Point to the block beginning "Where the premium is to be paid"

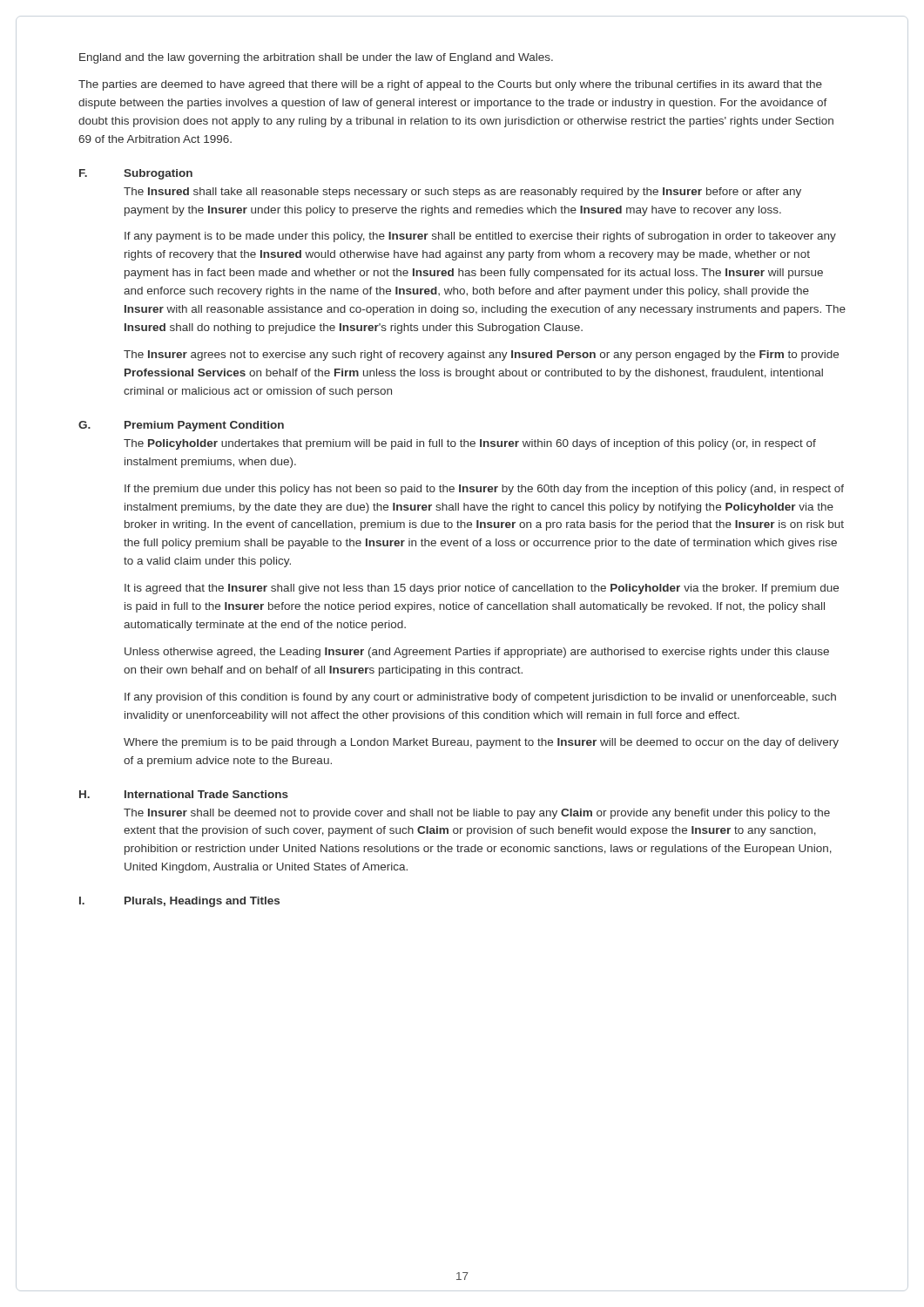click(481, 751)
